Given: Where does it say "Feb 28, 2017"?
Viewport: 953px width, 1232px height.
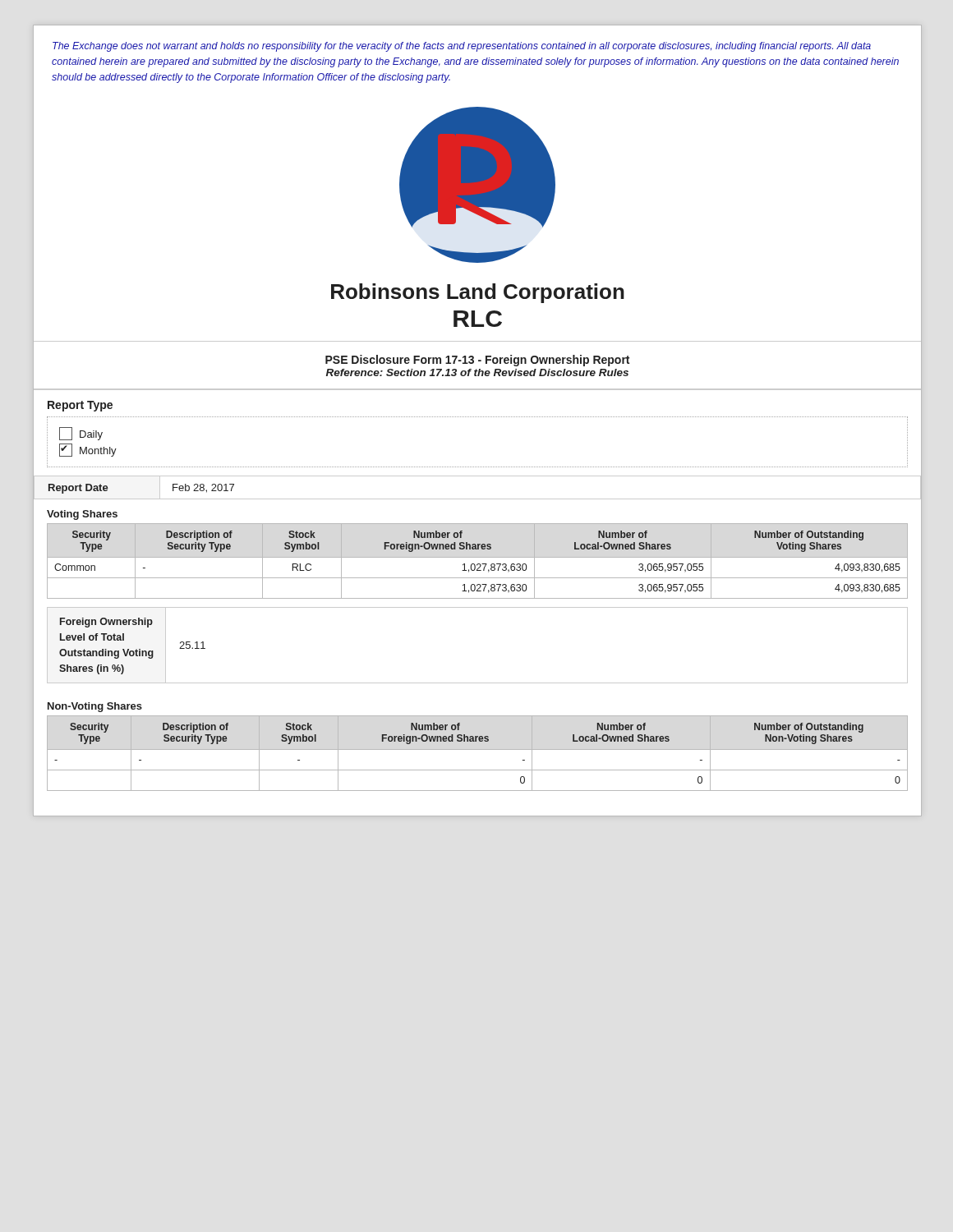Looking at the screenshot, I should (x=203, y=488).
